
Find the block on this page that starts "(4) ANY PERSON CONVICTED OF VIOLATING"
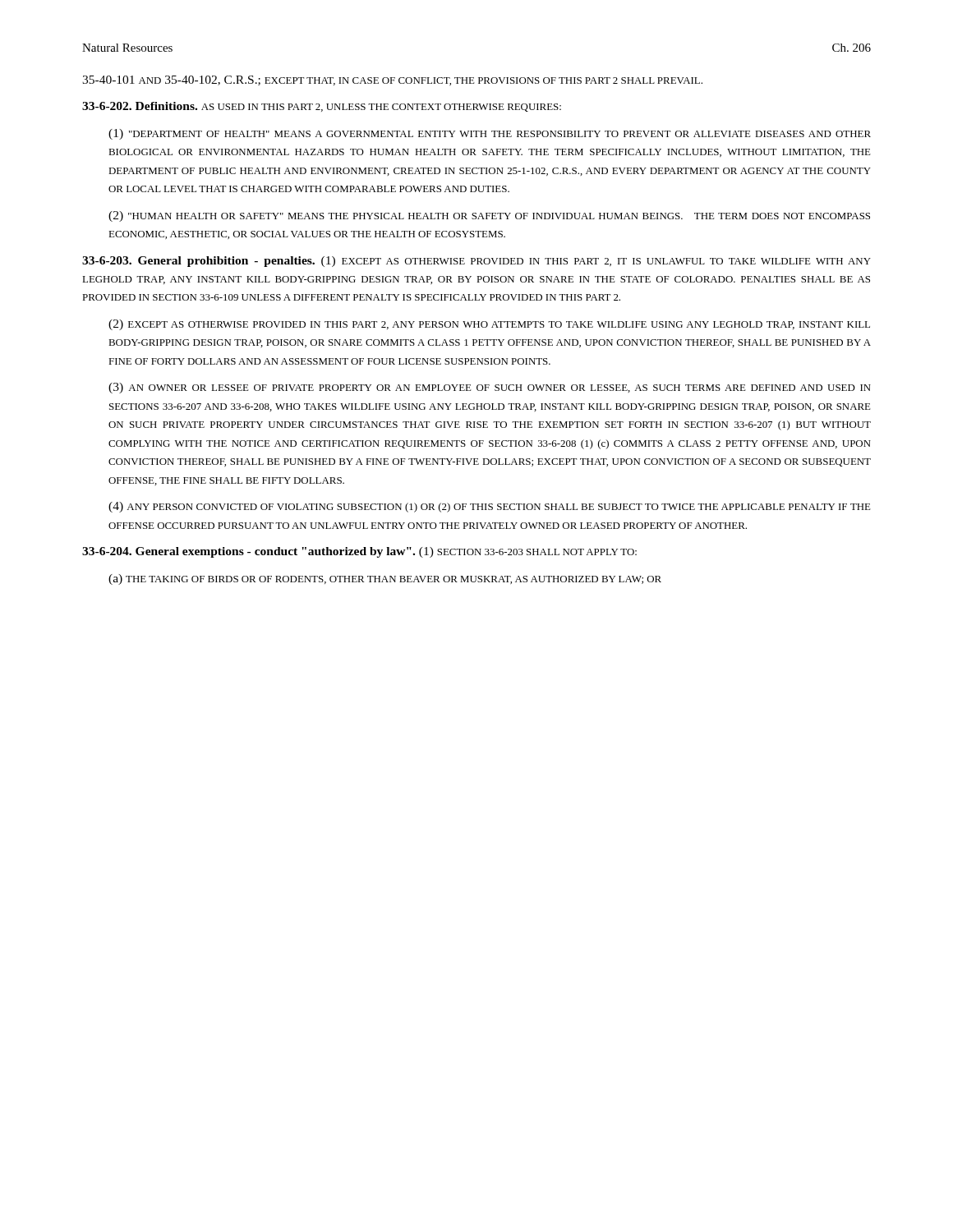click(490, 515)
